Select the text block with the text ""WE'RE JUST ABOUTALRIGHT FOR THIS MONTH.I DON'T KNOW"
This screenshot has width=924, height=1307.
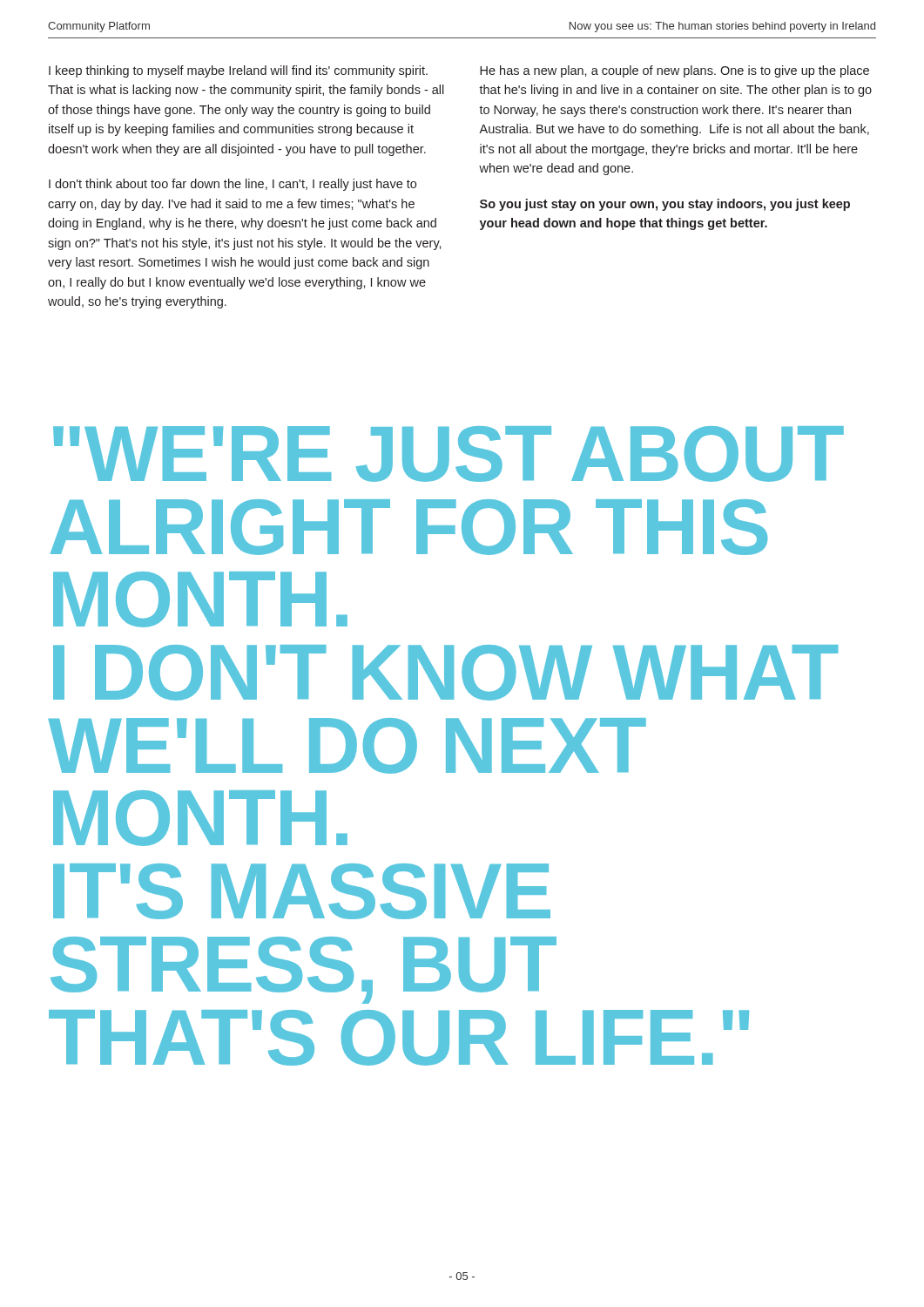462,746
